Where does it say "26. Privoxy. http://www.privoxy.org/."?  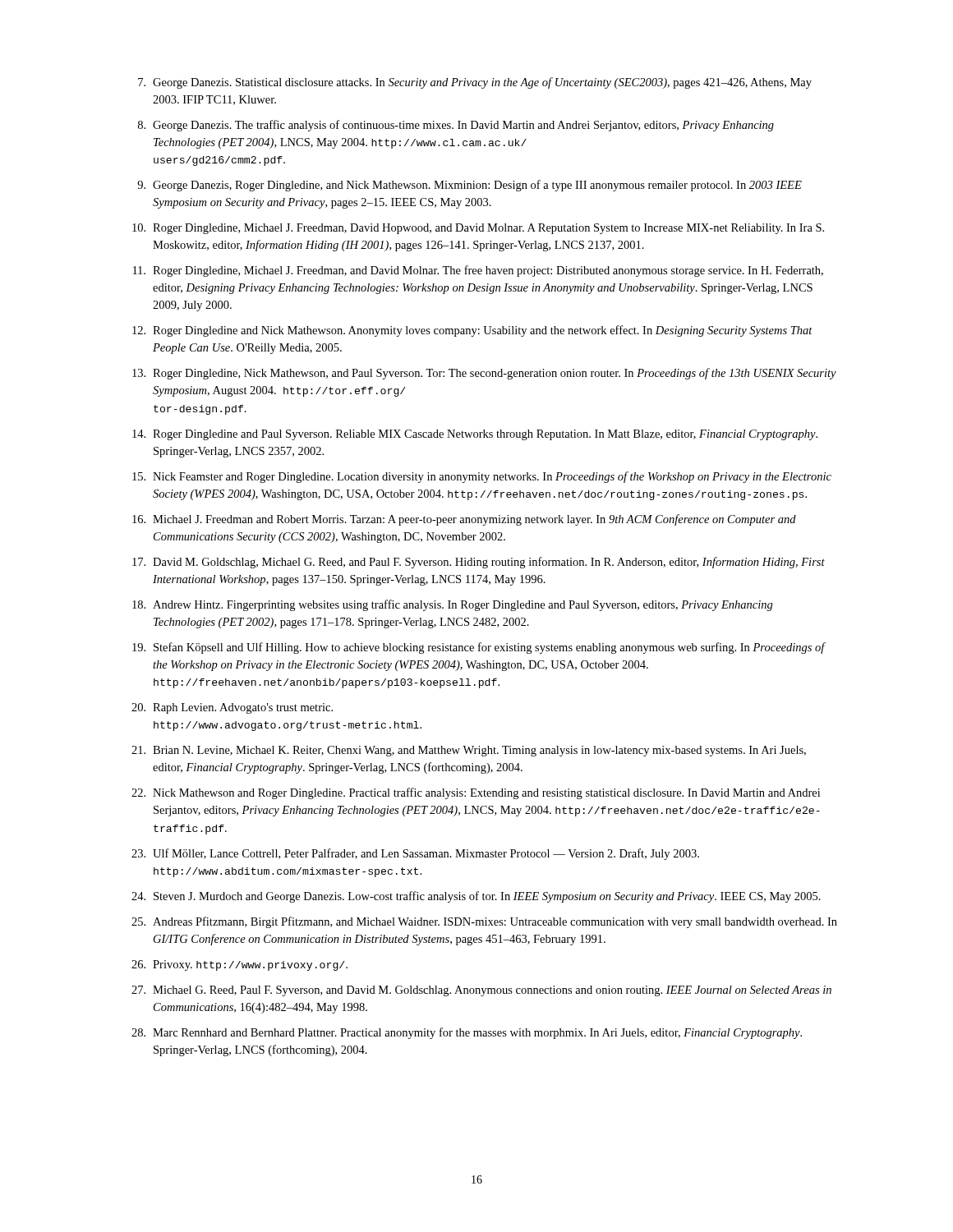click(x=239, y=965)
